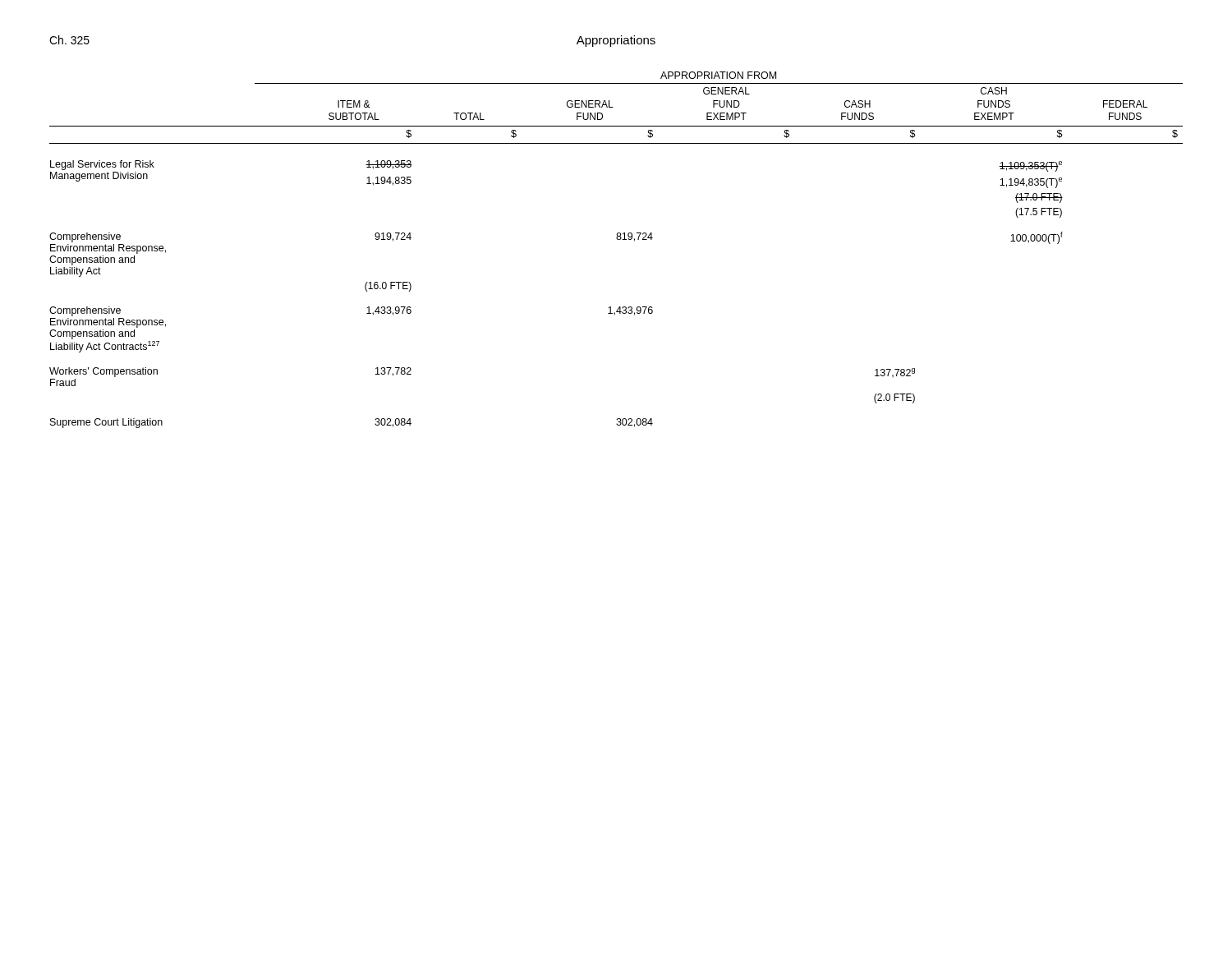This screenshot has width=1232, height=953.
Task: Click on the table containing "(17.0 FTE)"
Action: pyautogui.click(x=616, y=250)
